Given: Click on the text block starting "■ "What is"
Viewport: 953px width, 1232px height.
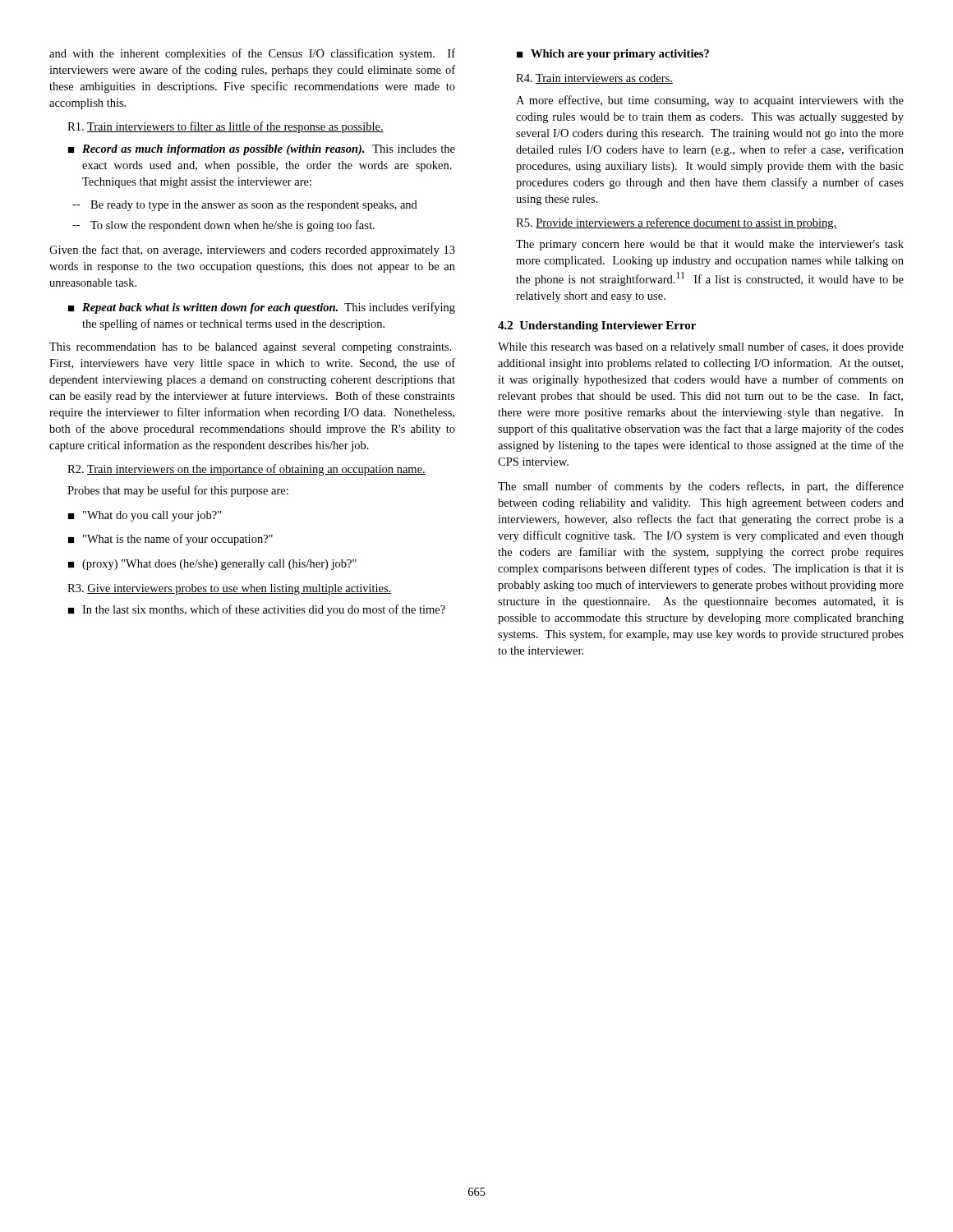Looking at the screenshot, I should click(170, 540).
